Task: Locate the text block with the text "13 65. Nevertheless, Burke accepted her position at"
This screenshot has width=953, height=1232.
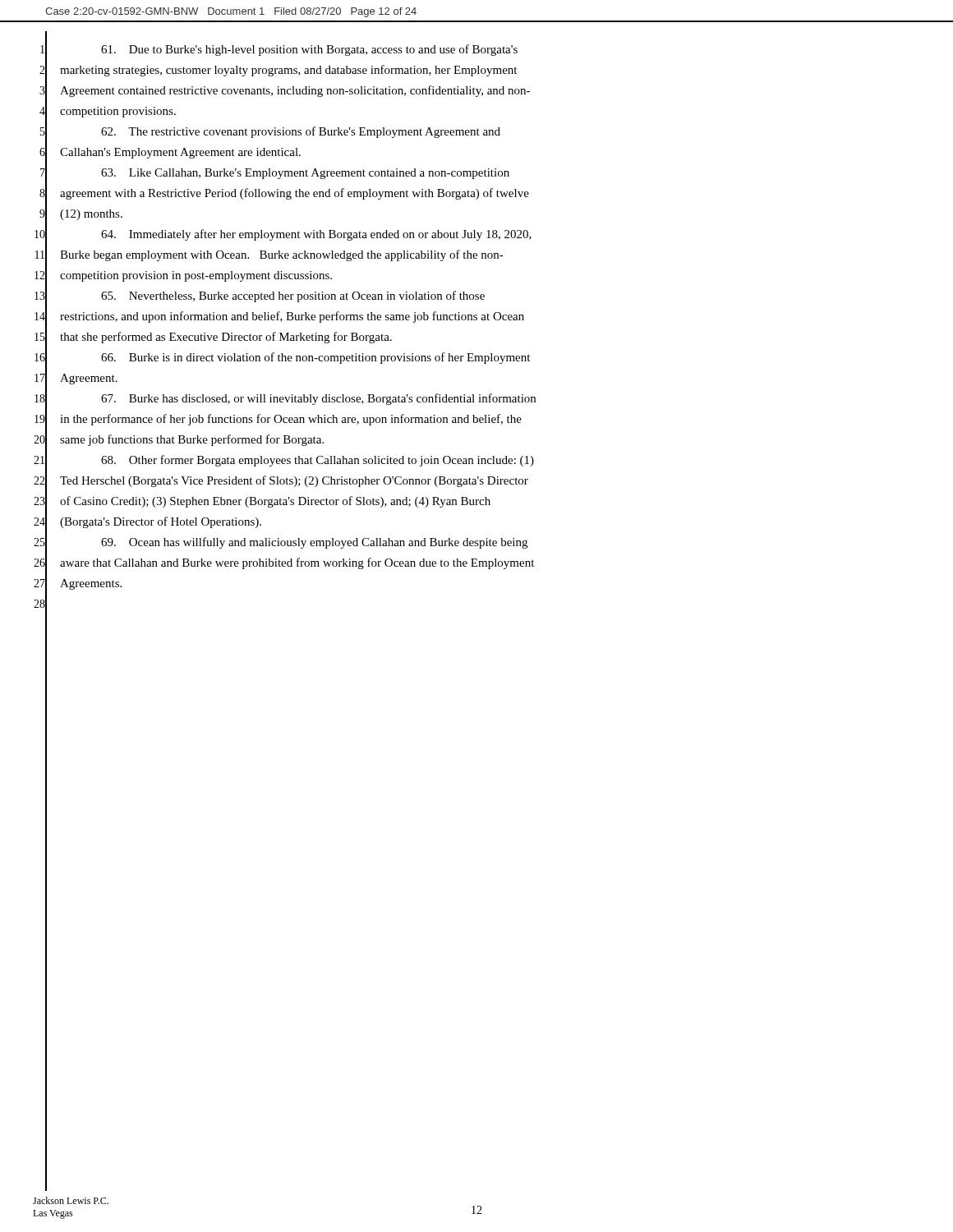Action: point(476,317)
